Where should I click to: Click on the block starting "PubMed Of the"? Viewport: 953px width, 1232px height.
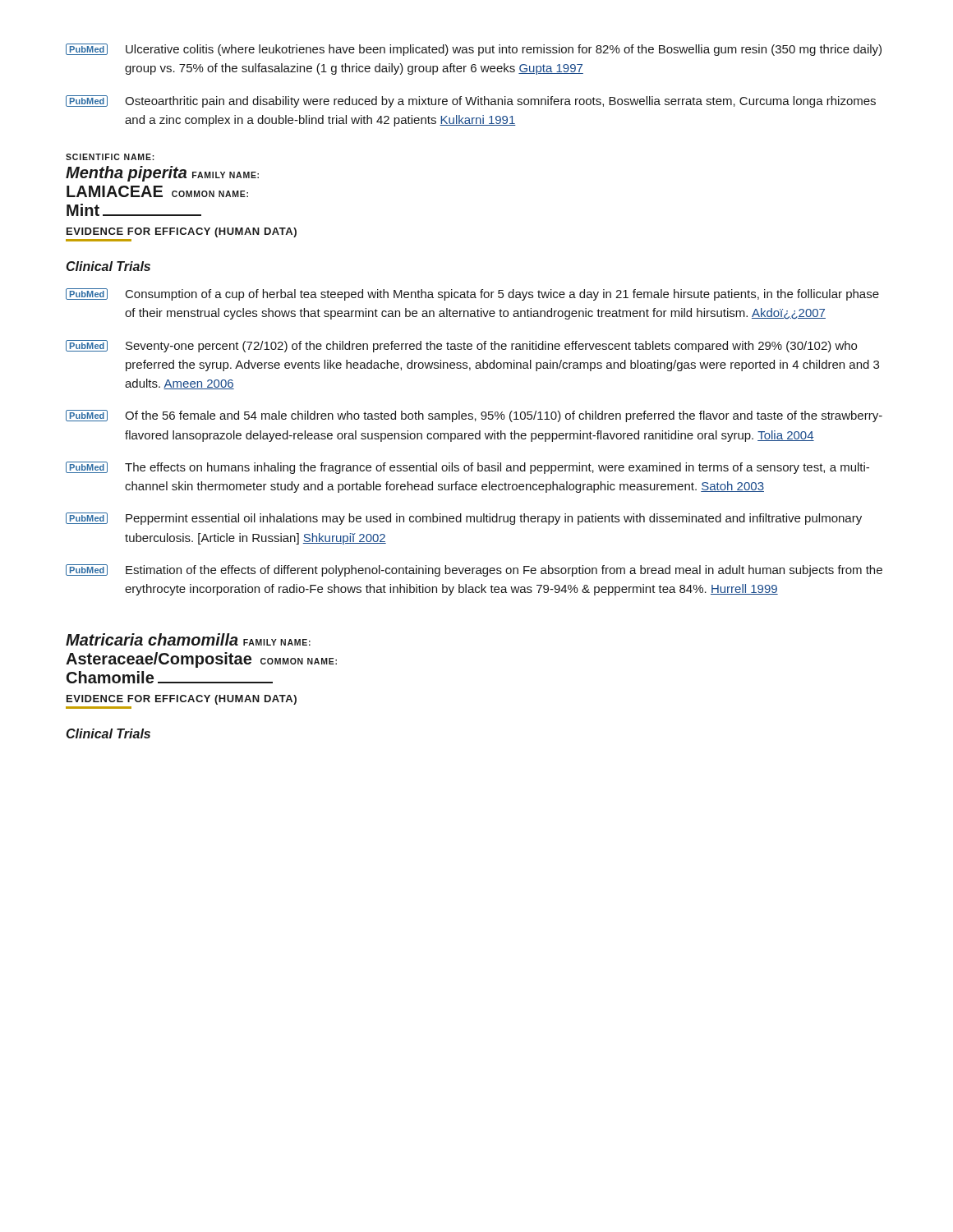pos(476,425)
